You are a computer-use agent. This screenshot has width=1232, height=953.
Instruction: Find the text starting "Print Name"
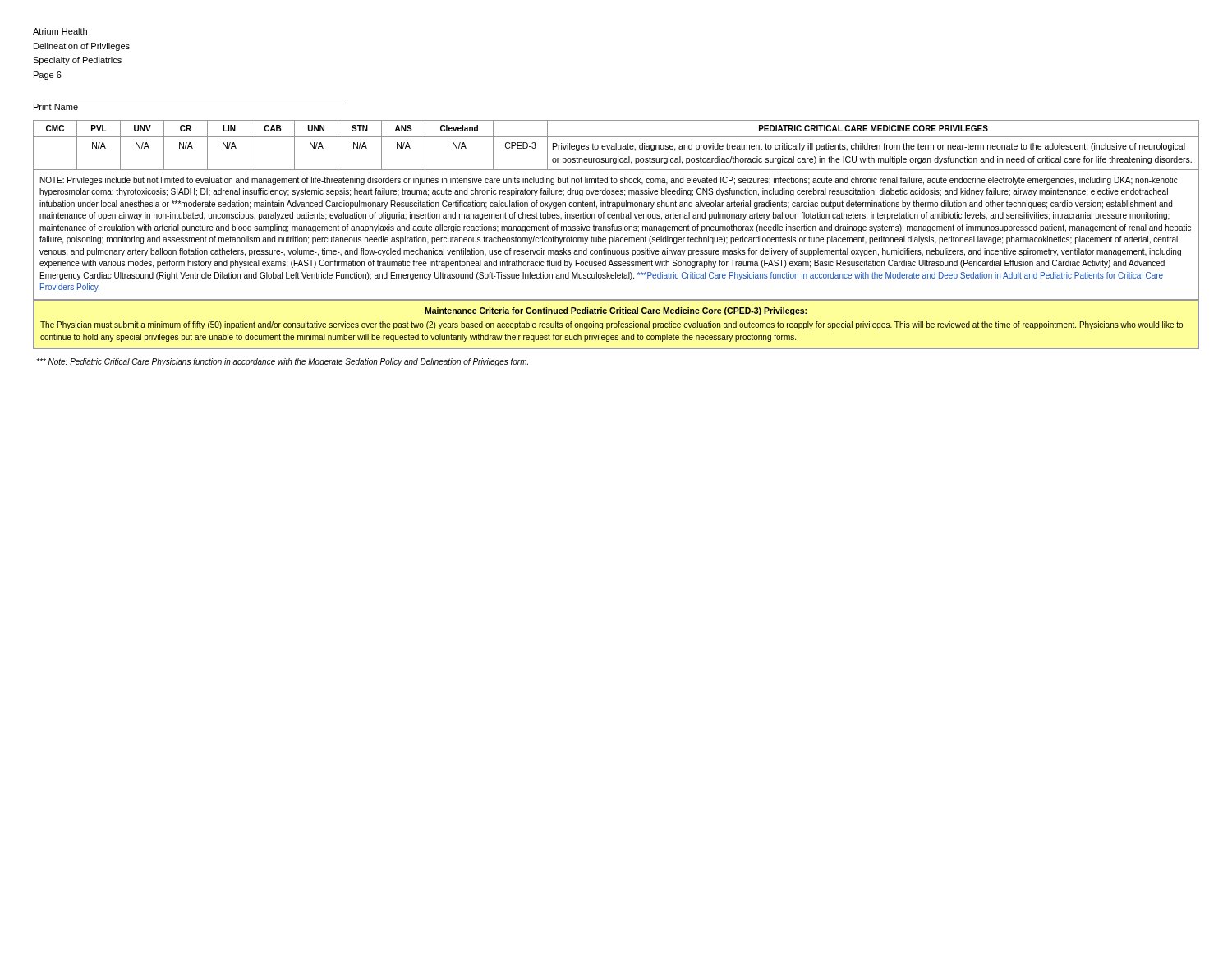(x=56, y=107)
